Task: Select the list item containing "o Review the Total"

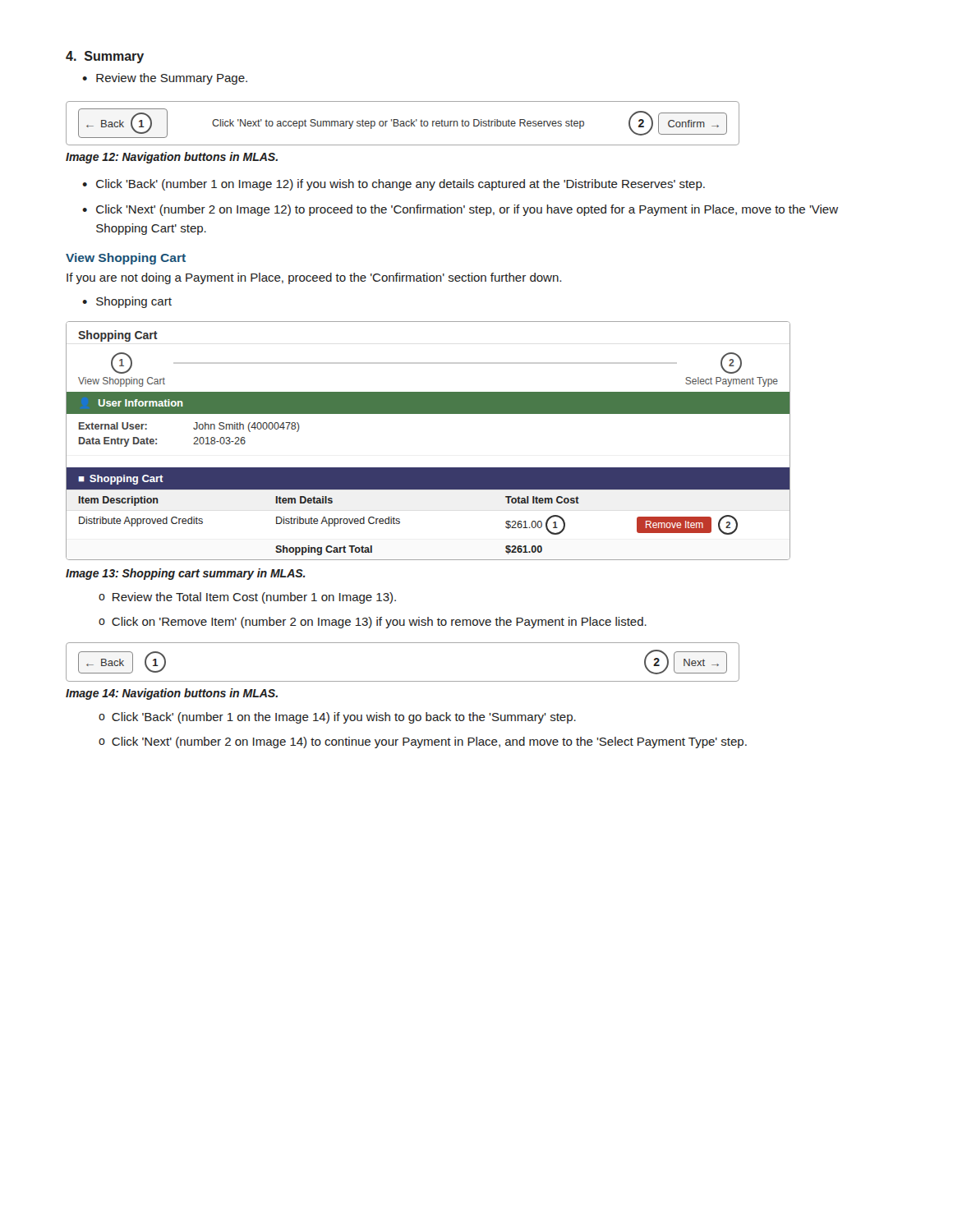Action: pyautogui.click(x=248, y=597)
